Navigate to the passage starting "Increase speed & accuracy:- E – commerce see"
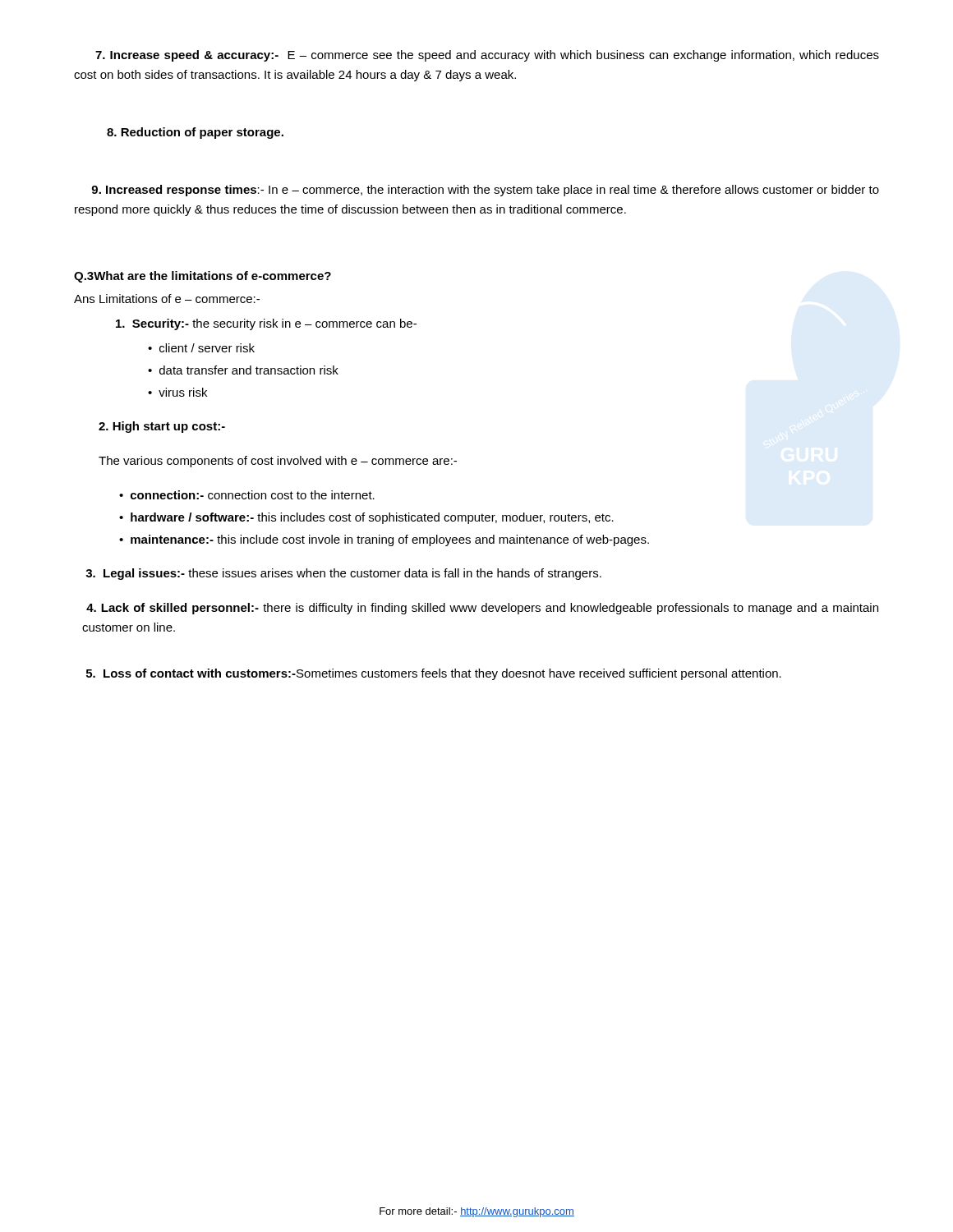Screen dimensions: 1232x953 point(476,64)
